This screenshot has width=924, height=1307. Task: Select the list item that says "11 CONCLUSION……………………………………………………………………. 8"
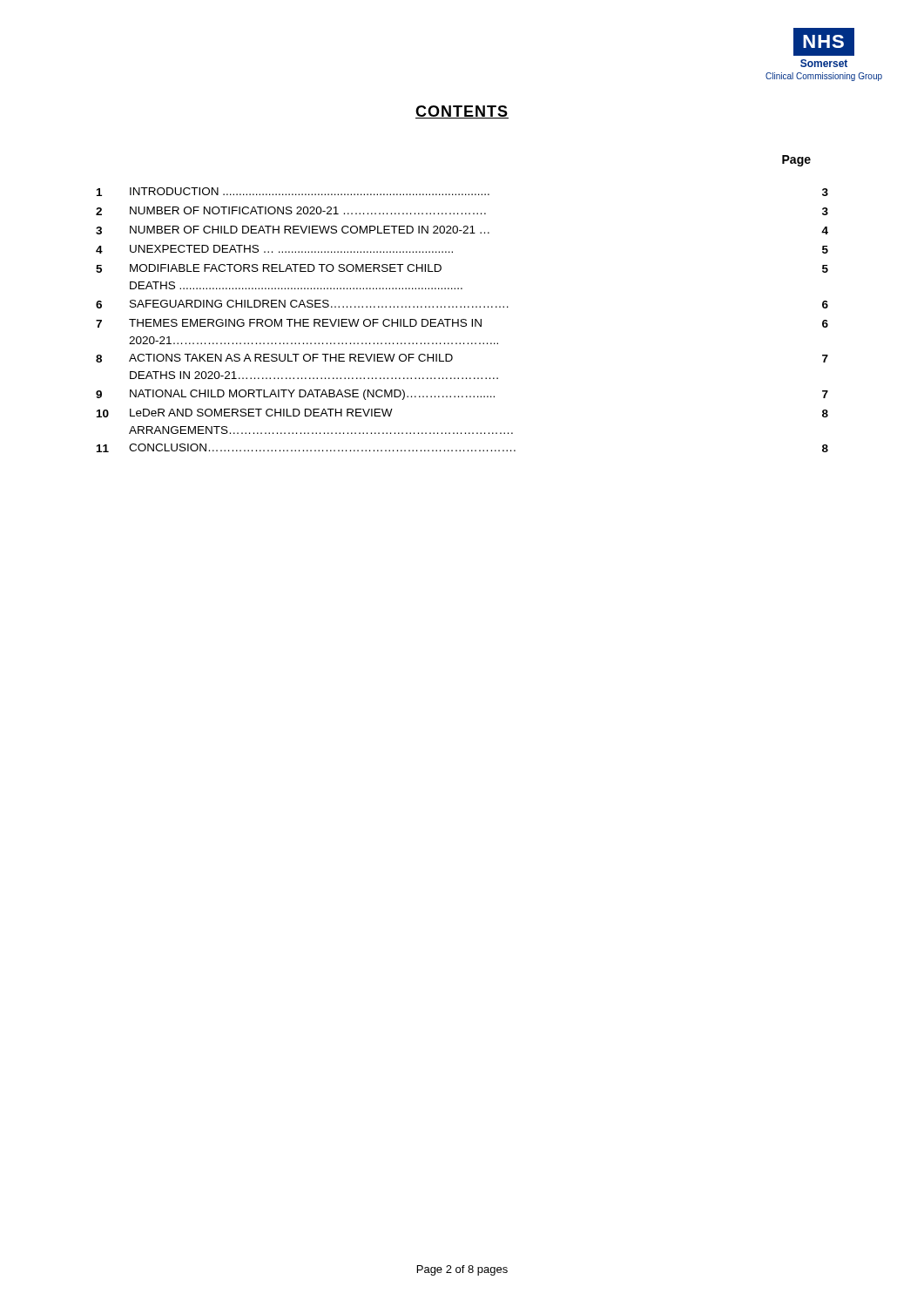coord(462,448)
